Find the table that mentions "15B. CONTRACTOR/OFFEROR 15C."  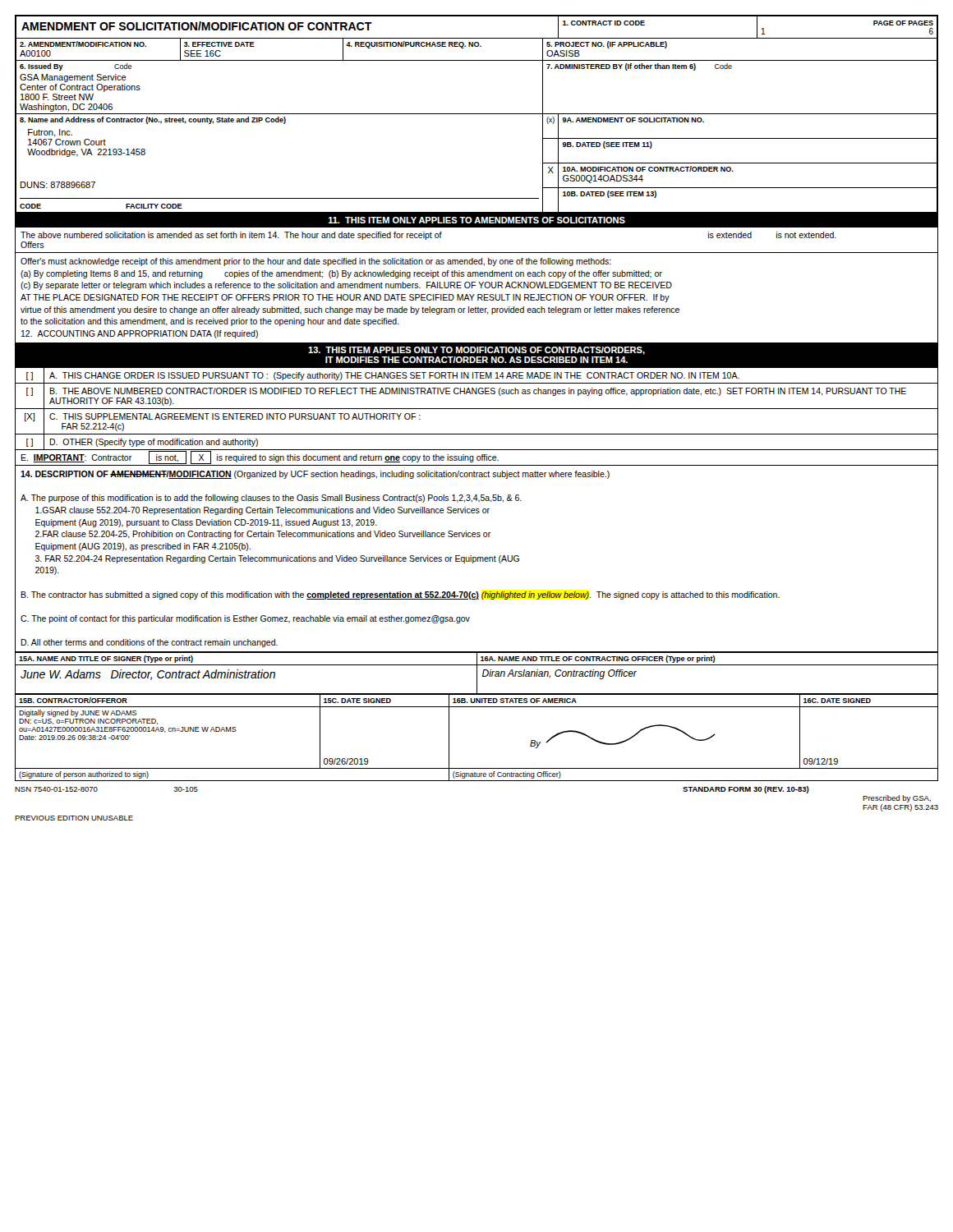pos(476,738)
